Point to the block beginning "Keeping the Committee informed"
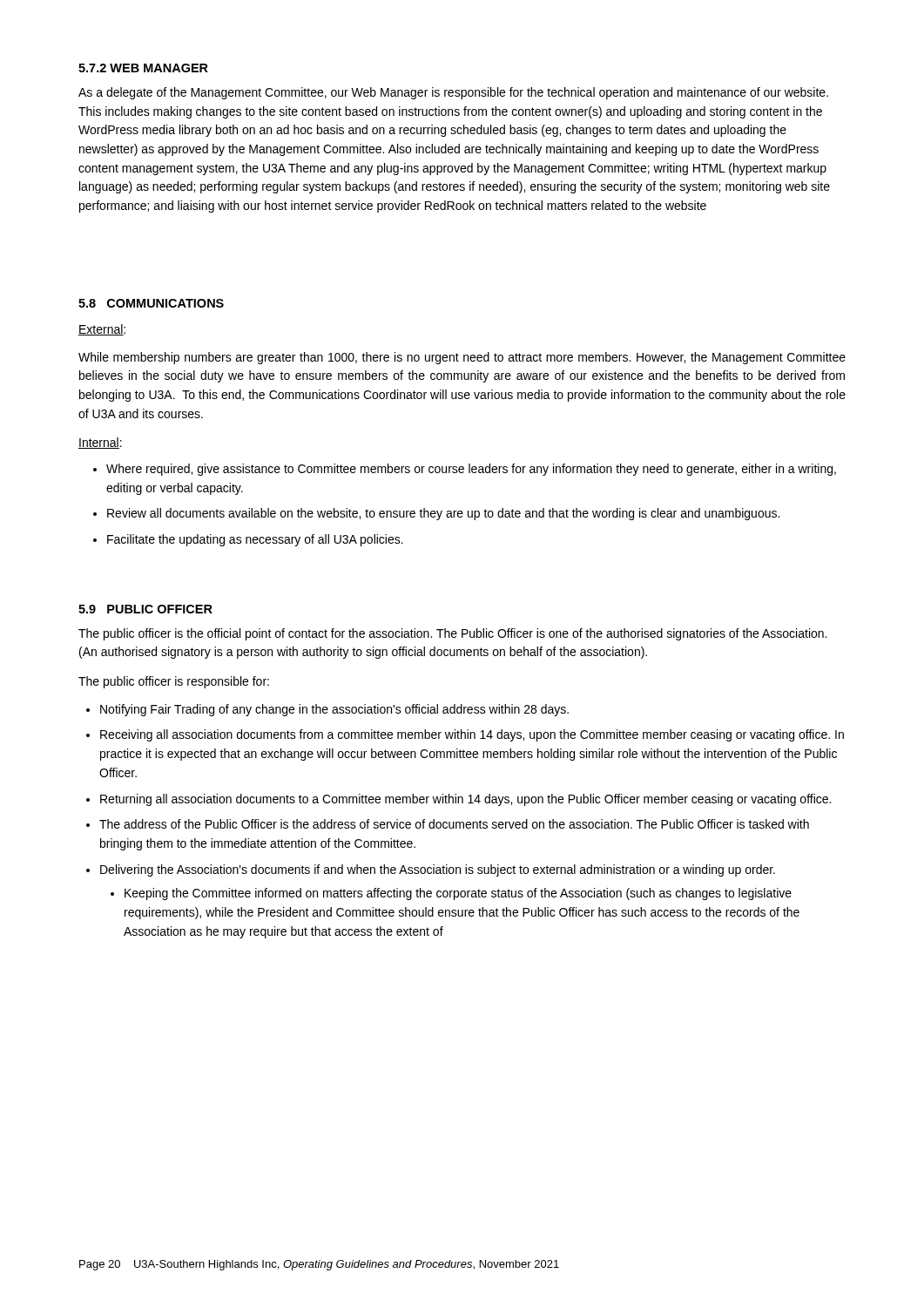The height and width of the screenshot is (1307, 924). point(462,912)
